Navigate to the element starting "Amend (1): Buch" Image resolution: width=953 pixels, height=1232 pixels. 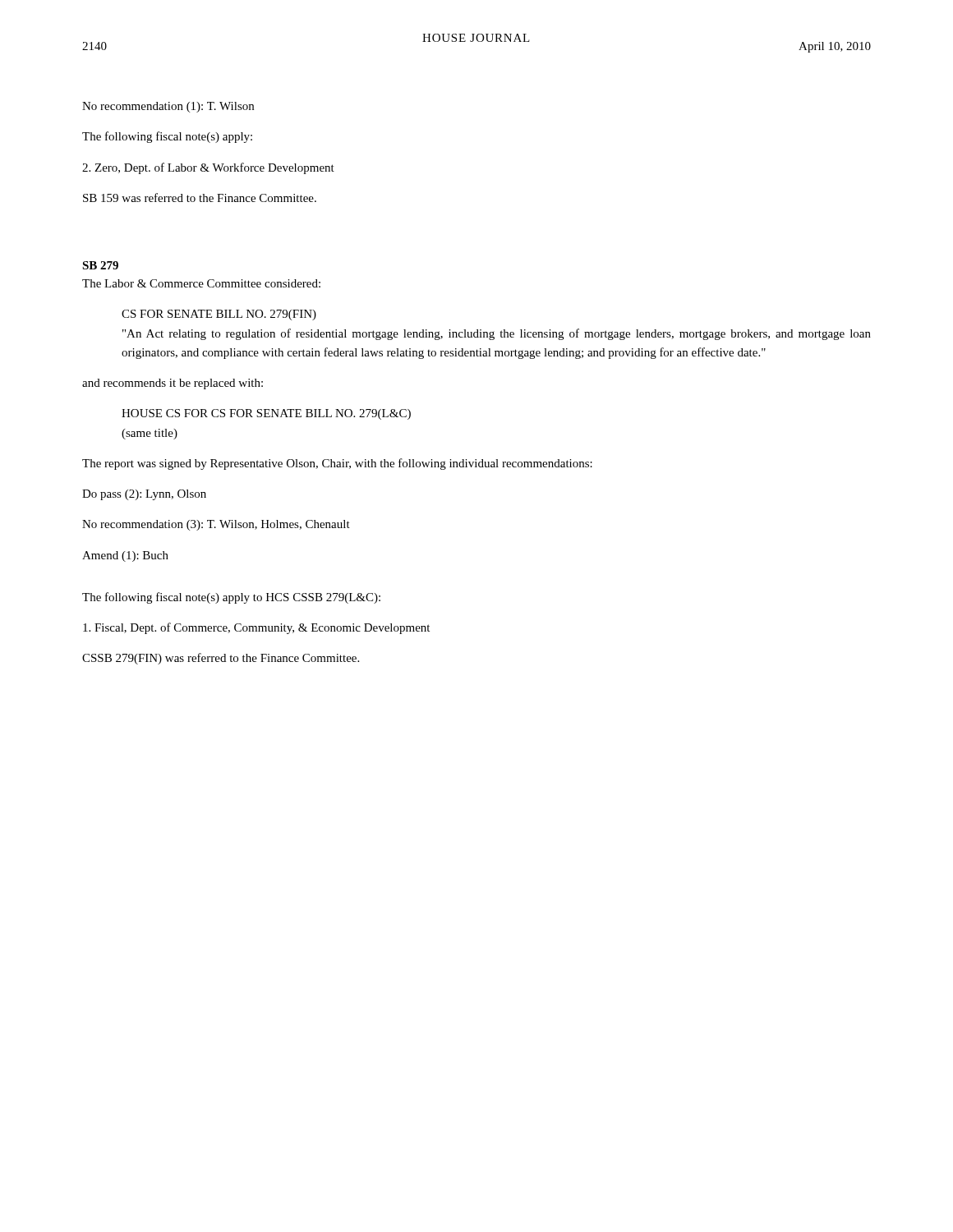[125, 555]
